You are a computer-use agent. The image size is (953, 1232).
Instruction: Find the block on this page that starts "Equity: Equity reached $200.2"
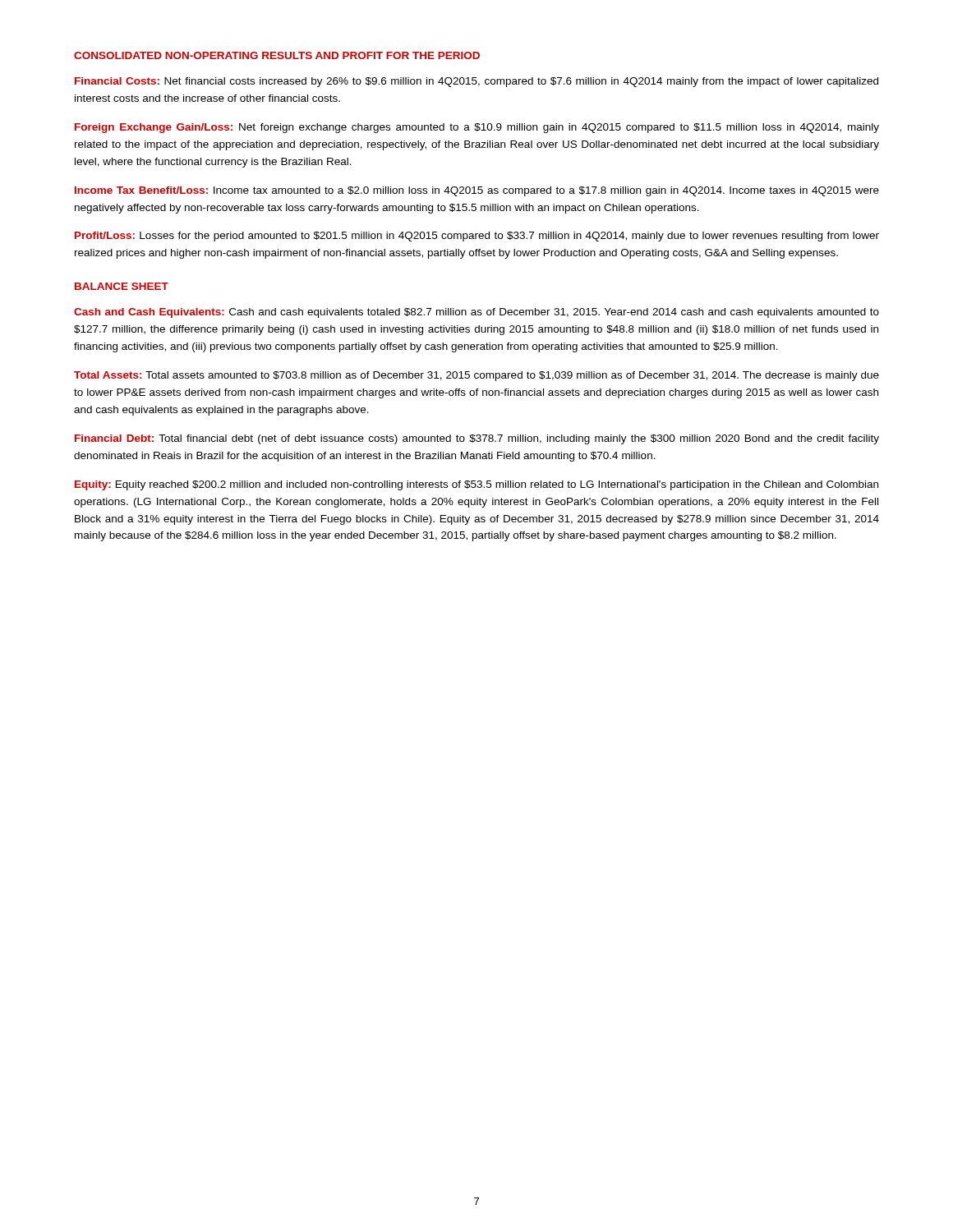pos(476,510)
